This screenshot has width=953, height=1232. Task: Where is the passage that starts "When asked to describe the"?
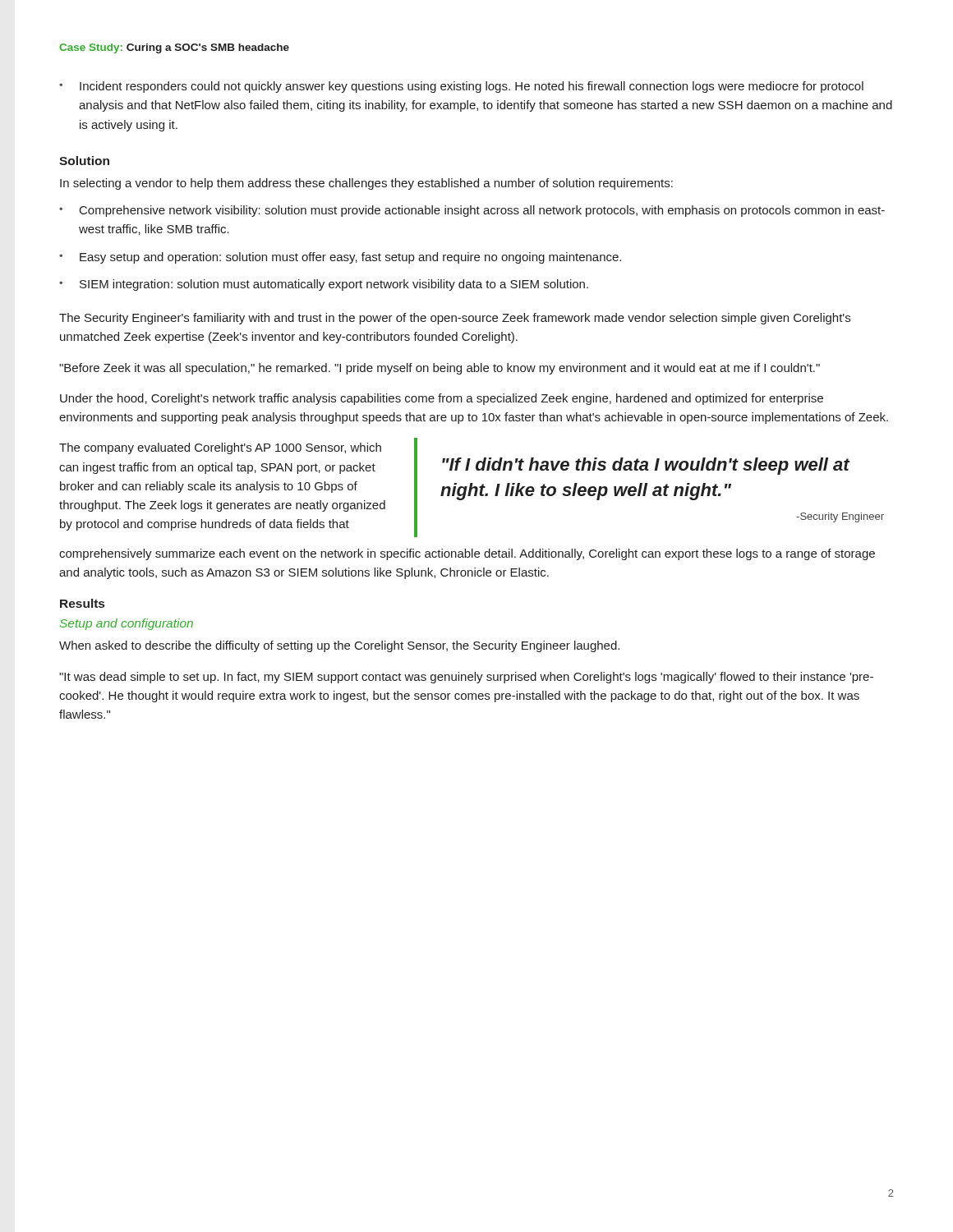(340, 645)
